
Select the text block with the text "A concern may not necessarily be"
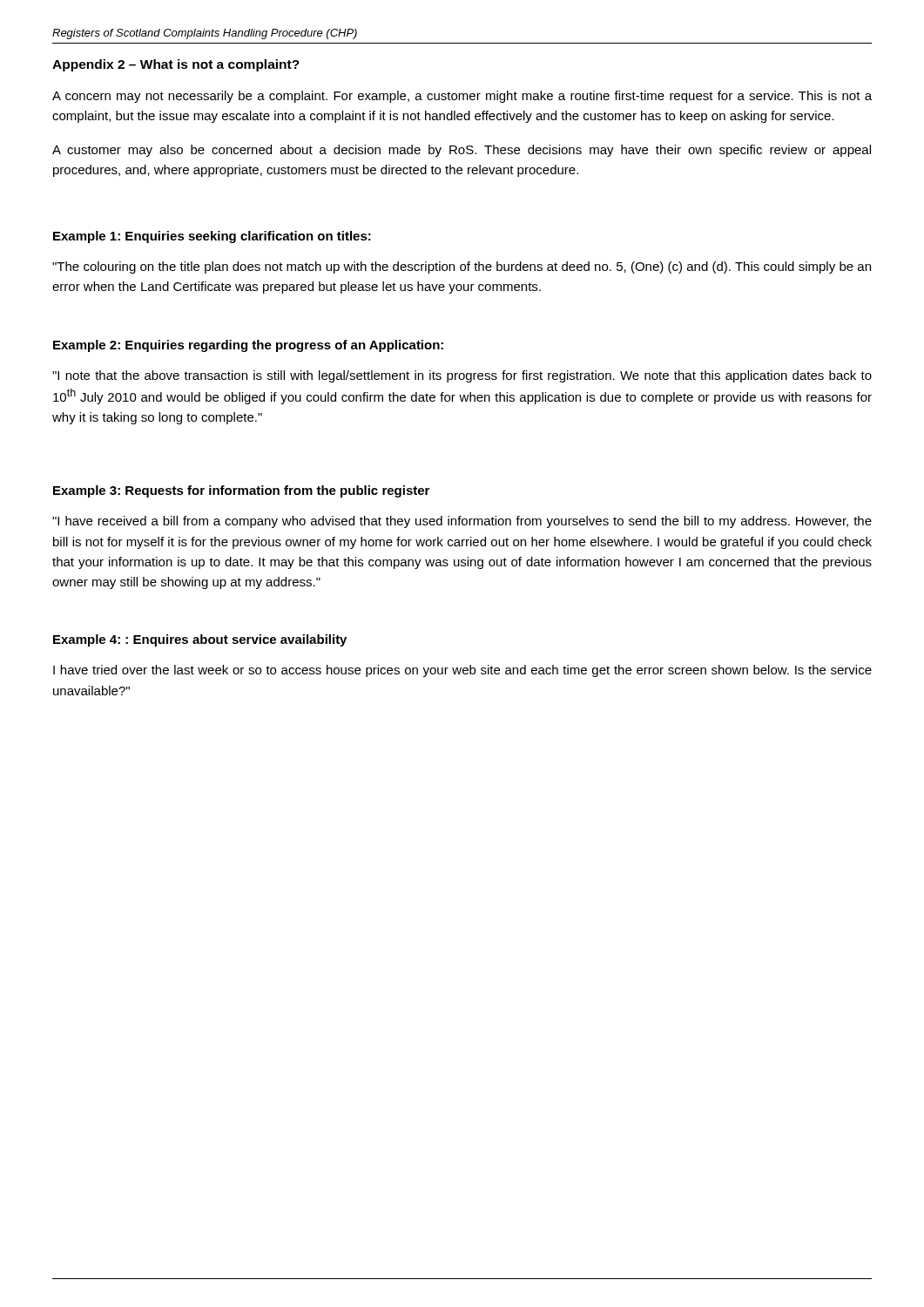tap(462, 106)
